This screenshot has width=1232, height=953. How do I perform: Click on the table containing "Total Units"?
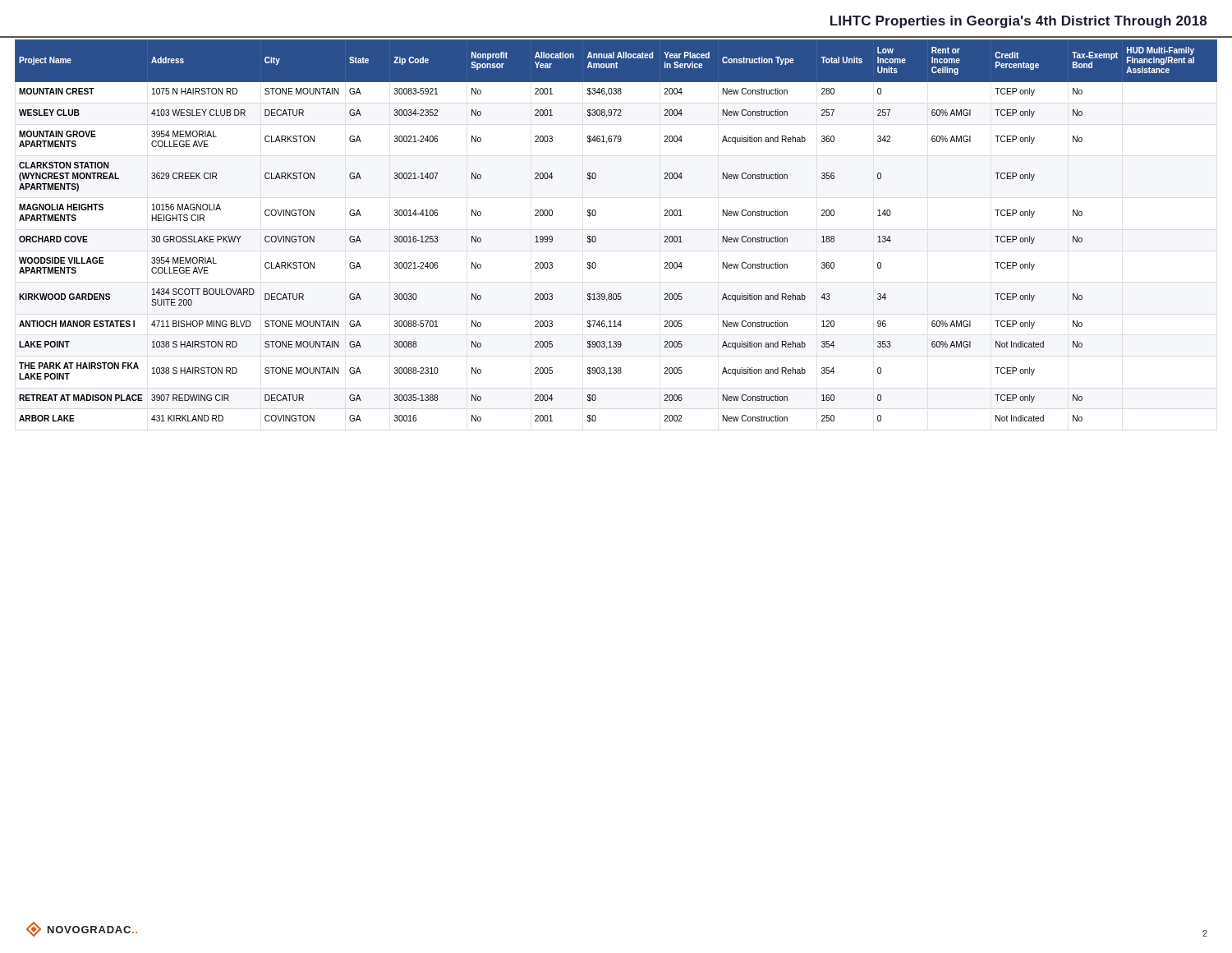click(x=616, y=235)
